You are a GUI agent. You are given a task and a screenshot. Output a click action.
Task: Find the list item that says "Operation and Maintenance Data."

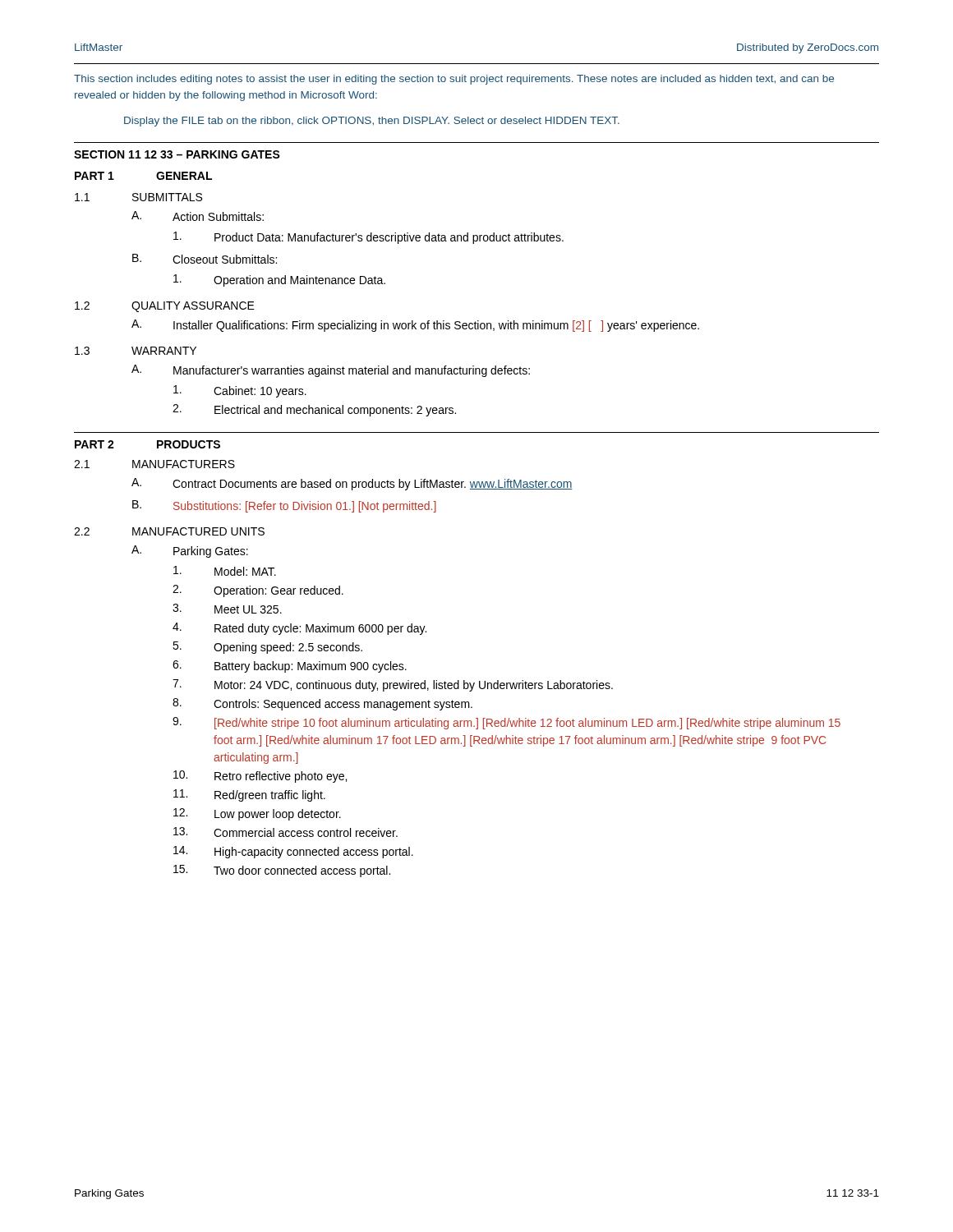[x=279, y=280]
